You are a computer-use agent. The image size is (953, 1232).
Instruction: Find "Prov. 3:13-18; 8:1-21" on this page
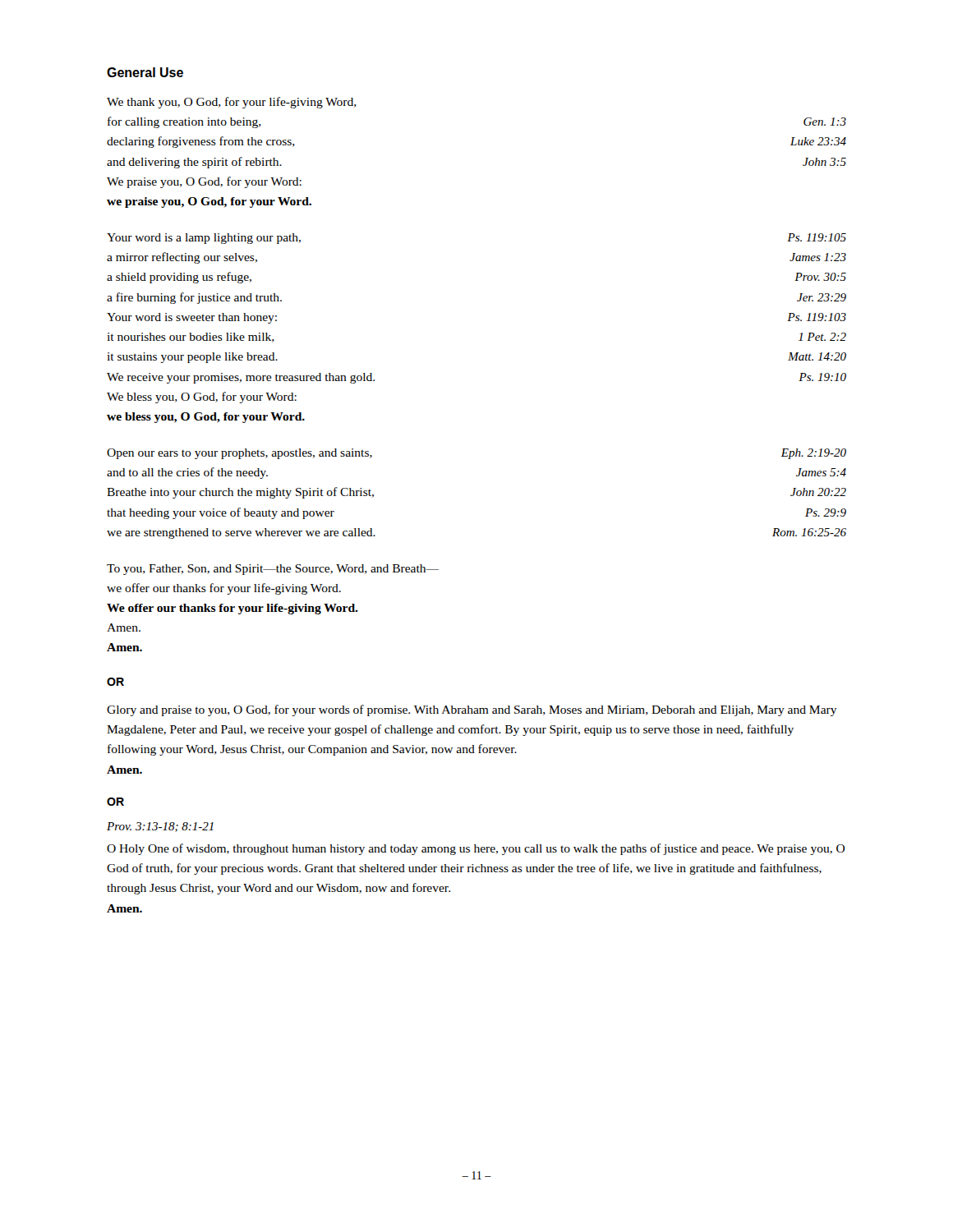click(x=161, y=826)
